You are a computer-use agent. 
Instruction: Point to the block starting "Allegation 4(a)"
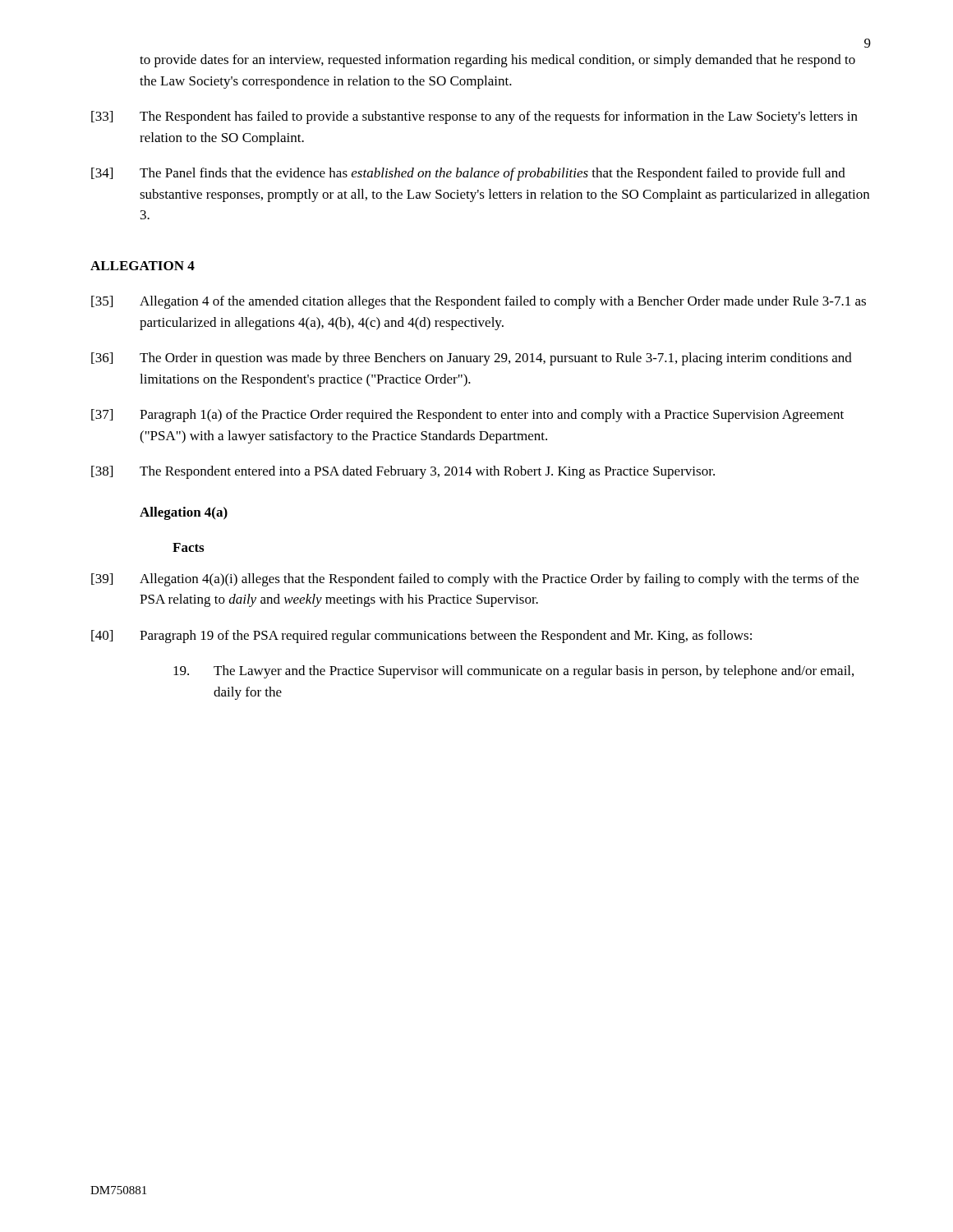pos(184,512)
